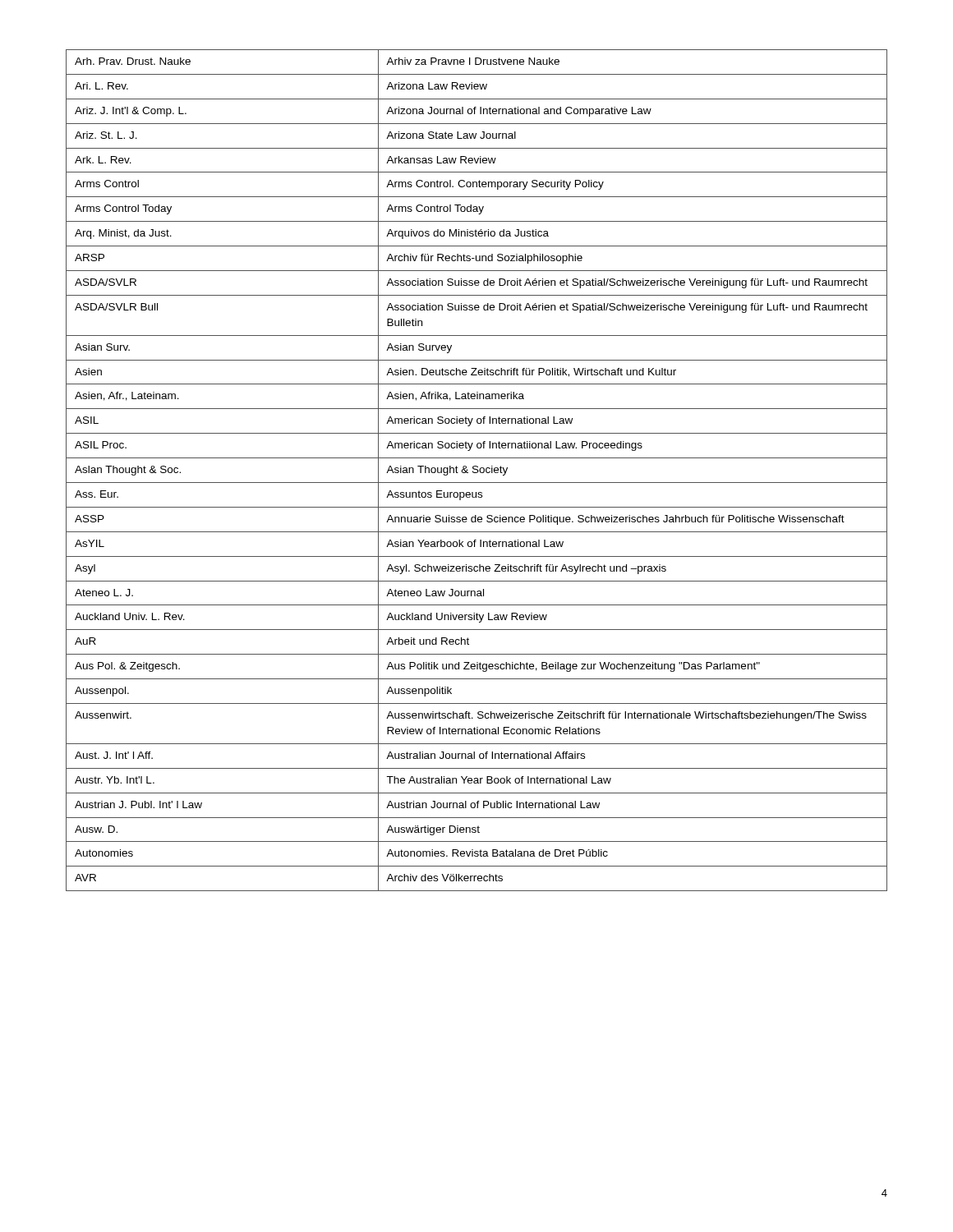Screen dimensions: 1232x953
Task: Select a table
Action: click(x=476, y=470)
